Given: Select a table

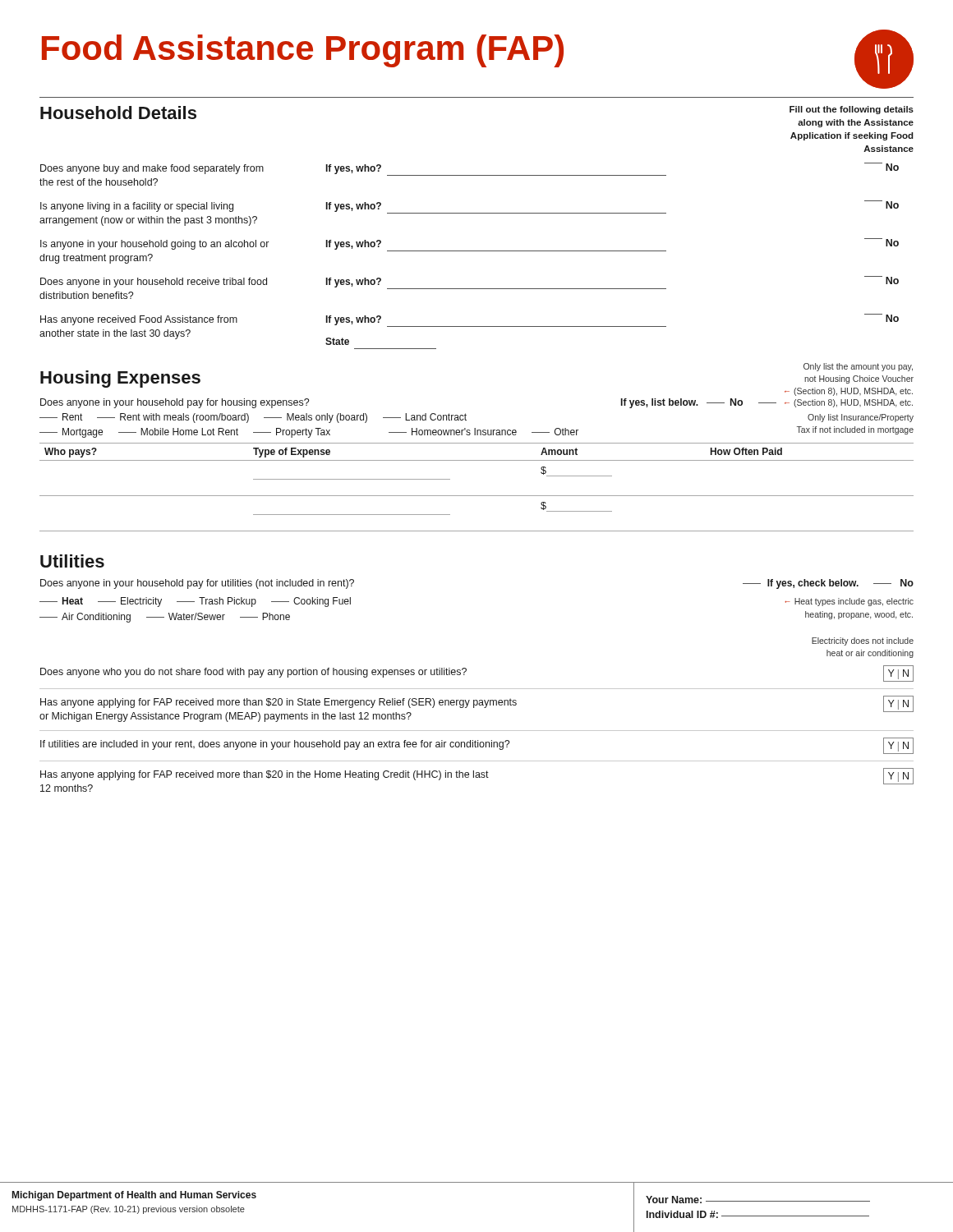Looking at the screenshot, I should pos(476,487).
